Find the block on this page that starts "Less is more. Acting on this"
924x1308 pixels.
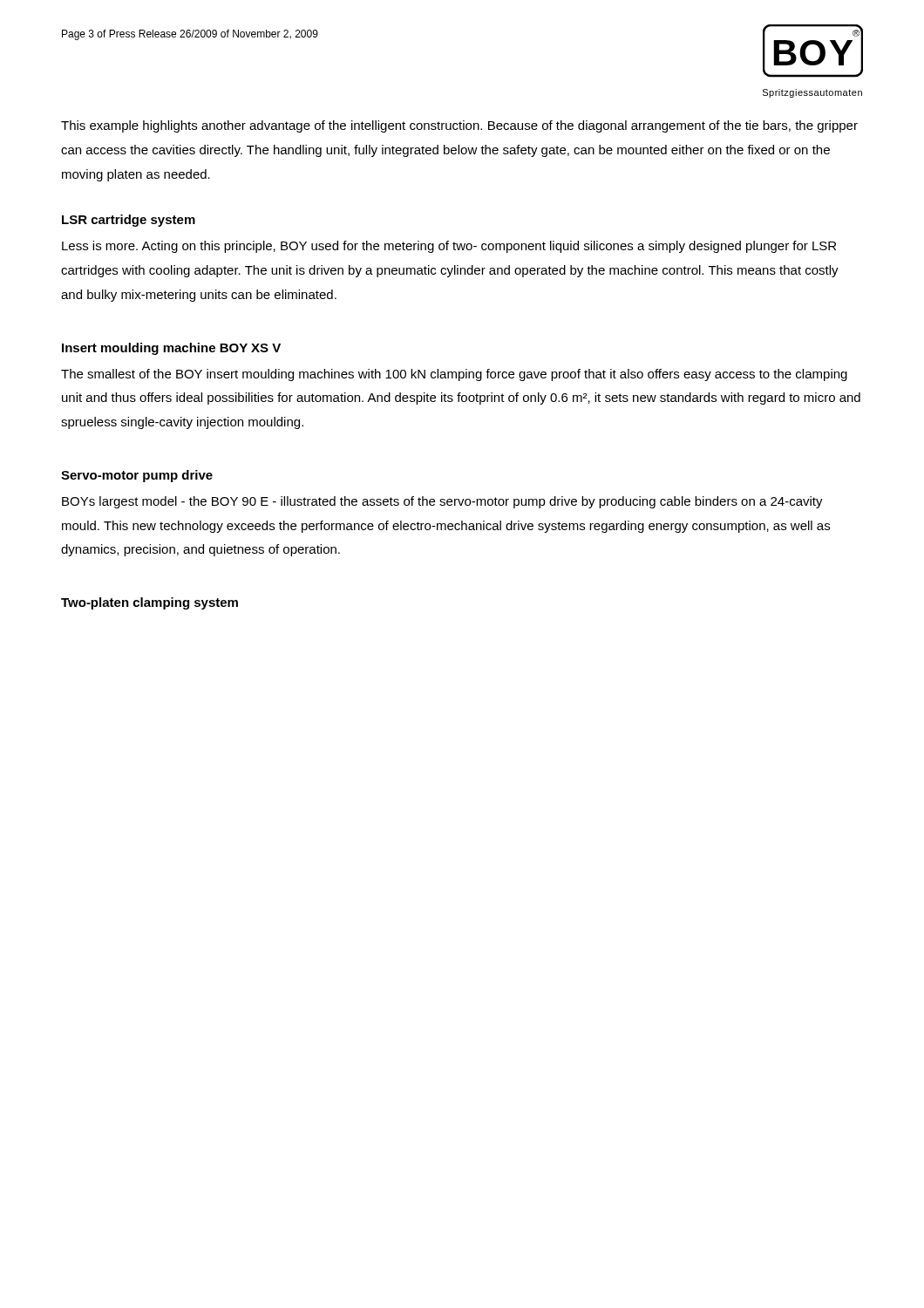[x=450, y=270]
